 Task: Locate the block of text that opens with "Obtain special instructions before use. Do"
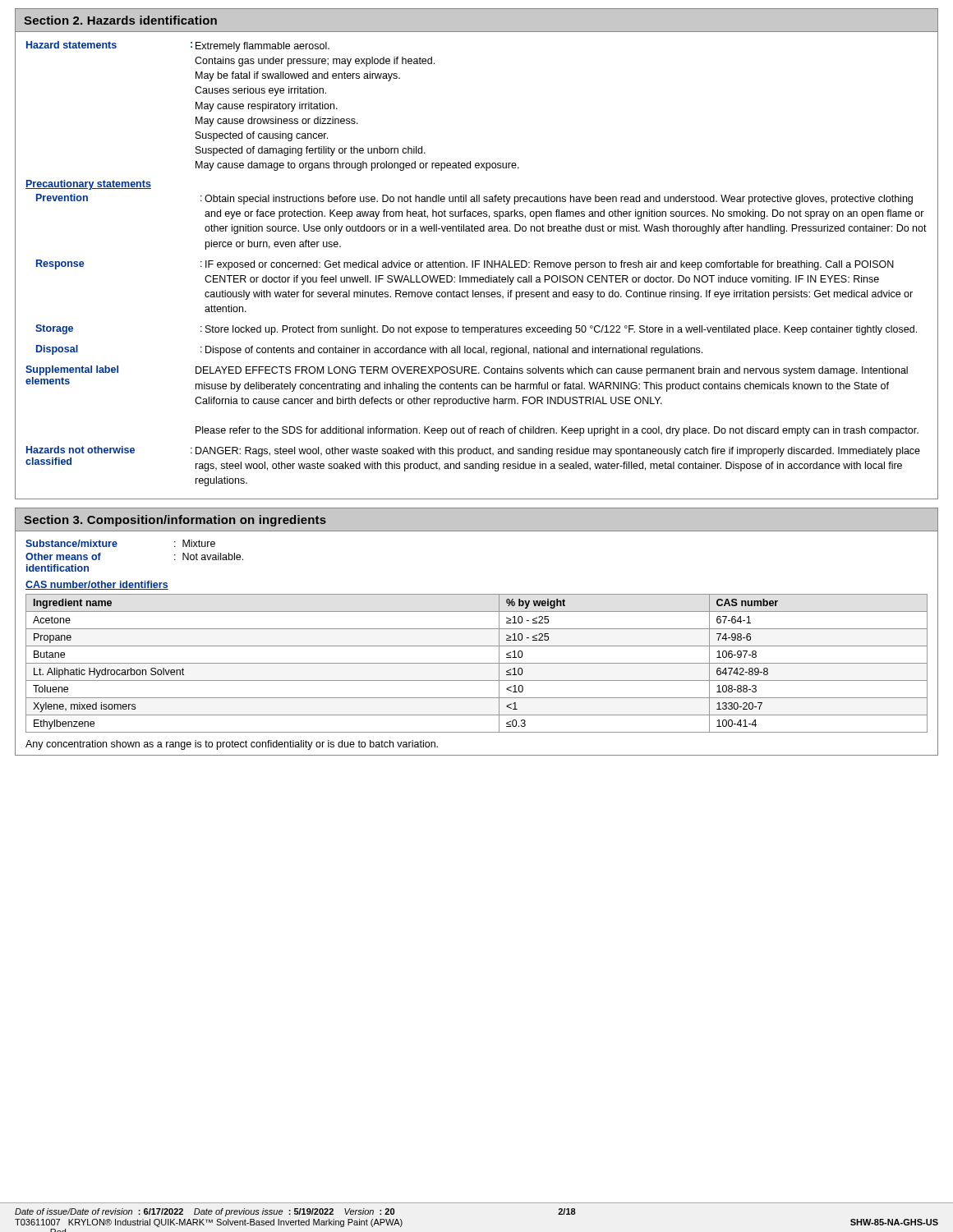[565, 221]
